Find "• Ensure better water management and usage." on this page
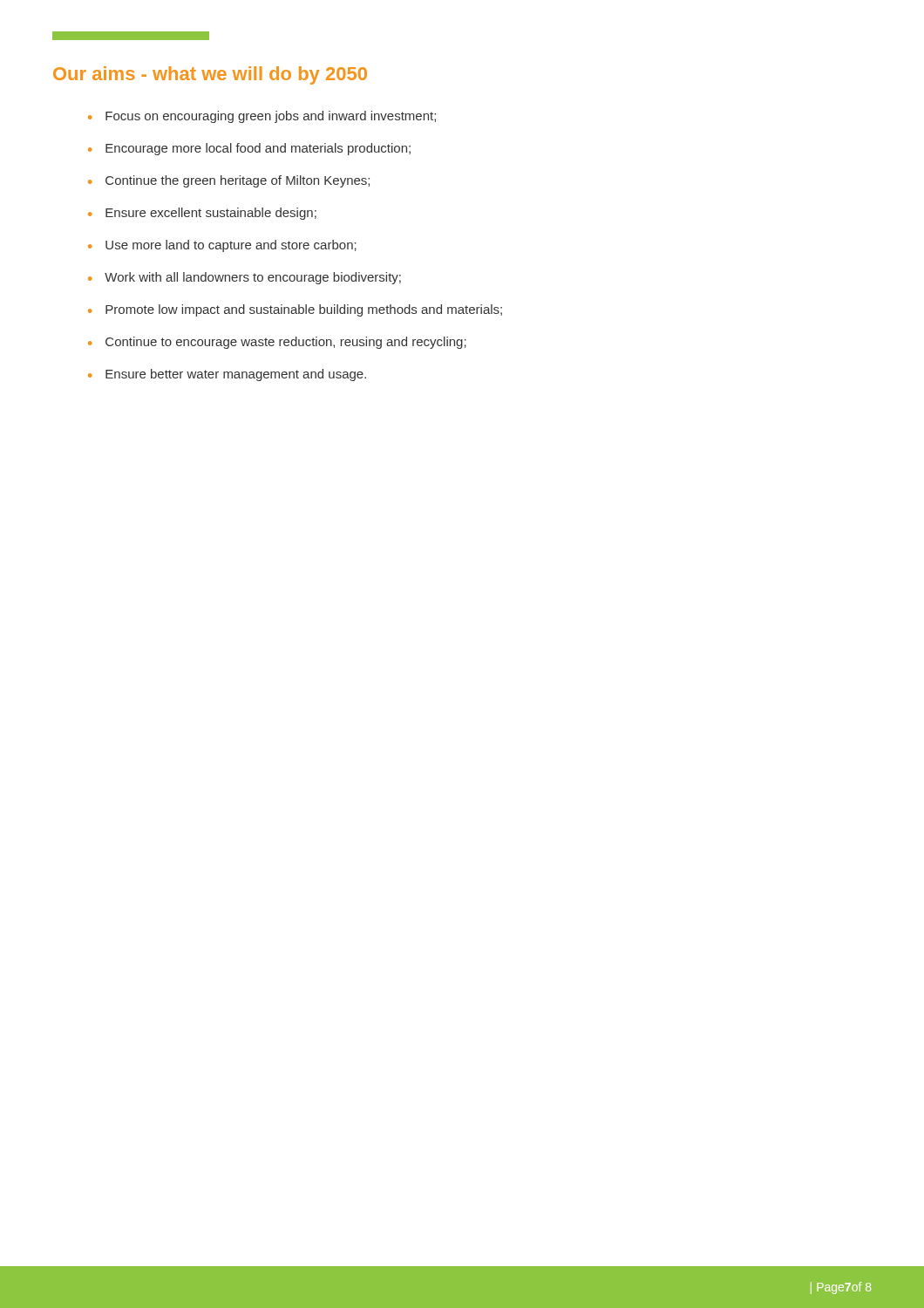This screenshot has height=1308, width=924. pyautogui.click(x=227, y=375)
